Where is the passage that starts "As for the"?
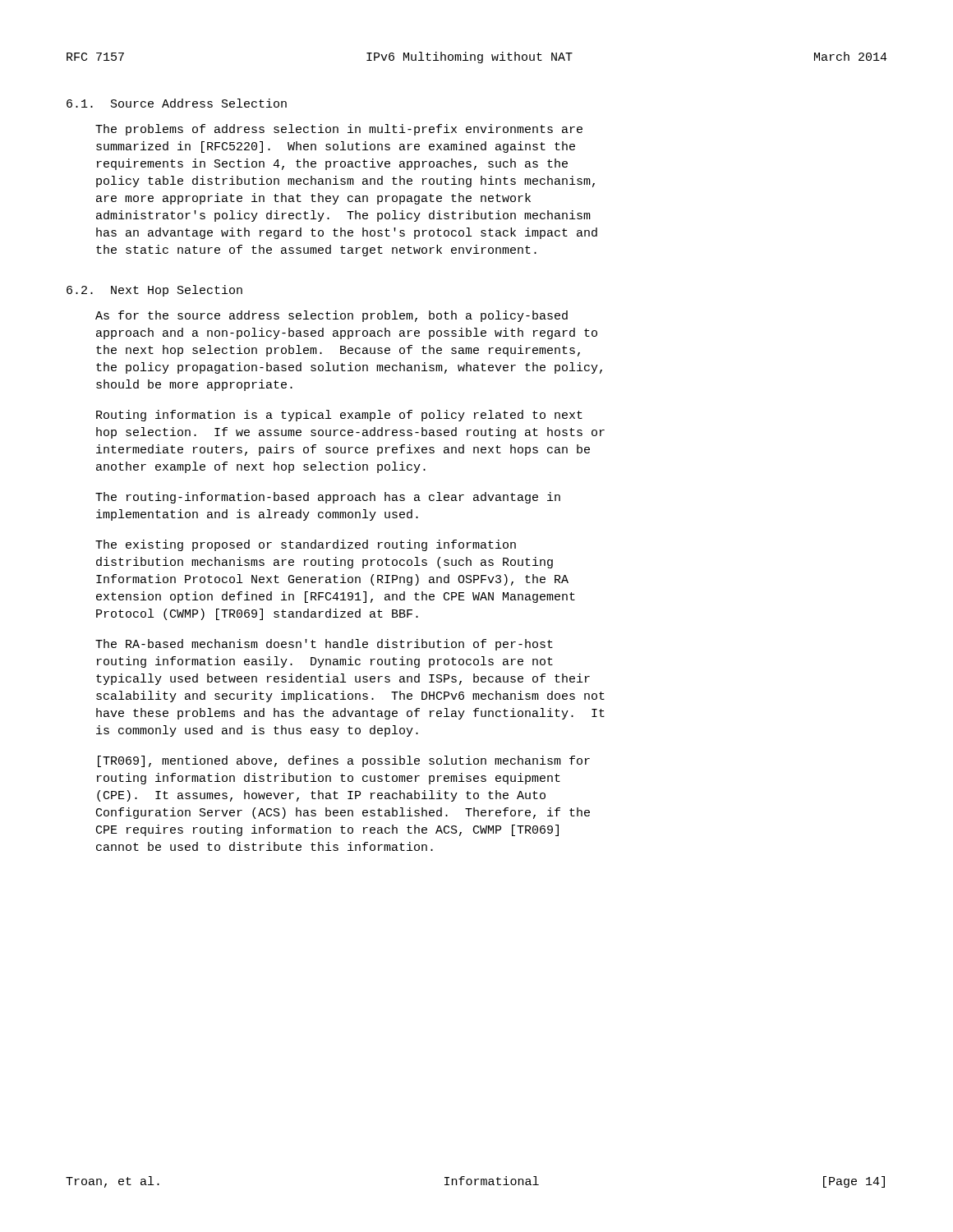The width and height of the screenshot is (953, 1232). pos(350,351)
